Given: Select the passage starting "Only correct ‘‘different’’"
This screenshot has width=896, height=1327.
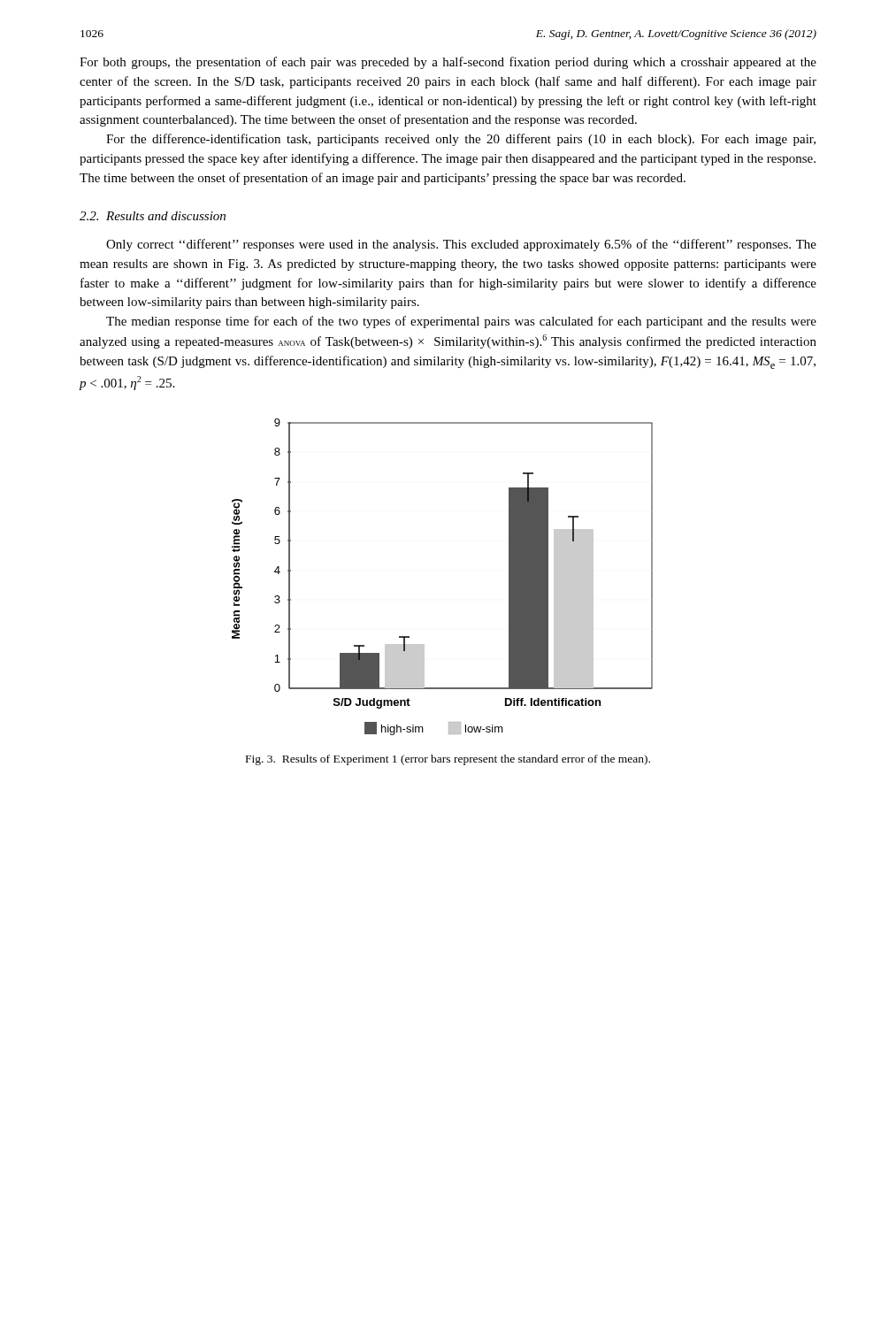Looking at the screenshot, I should point(448,274).
